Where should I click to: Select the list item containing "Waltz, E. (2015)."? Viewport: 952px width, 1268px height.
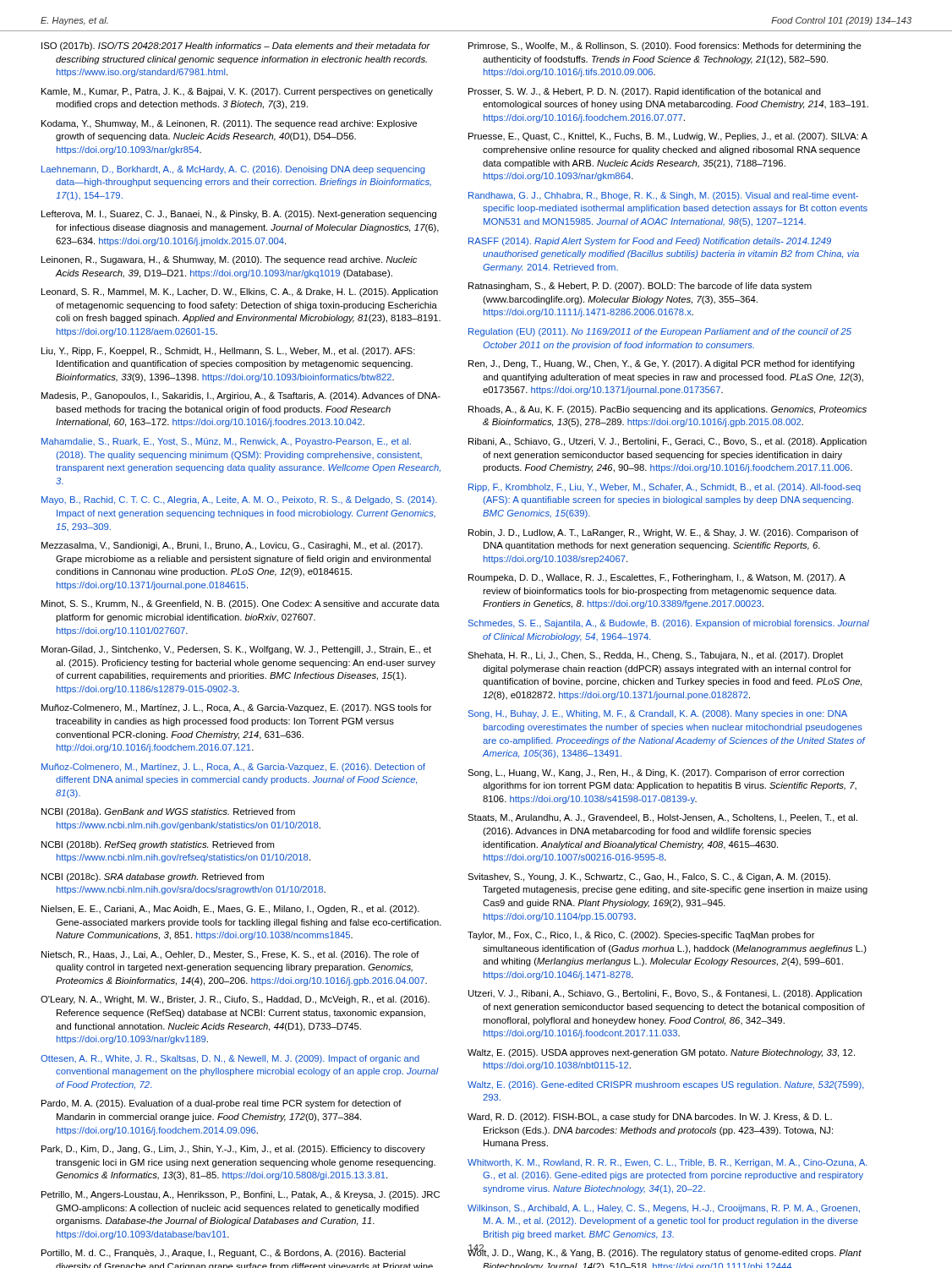(662, 1059)
